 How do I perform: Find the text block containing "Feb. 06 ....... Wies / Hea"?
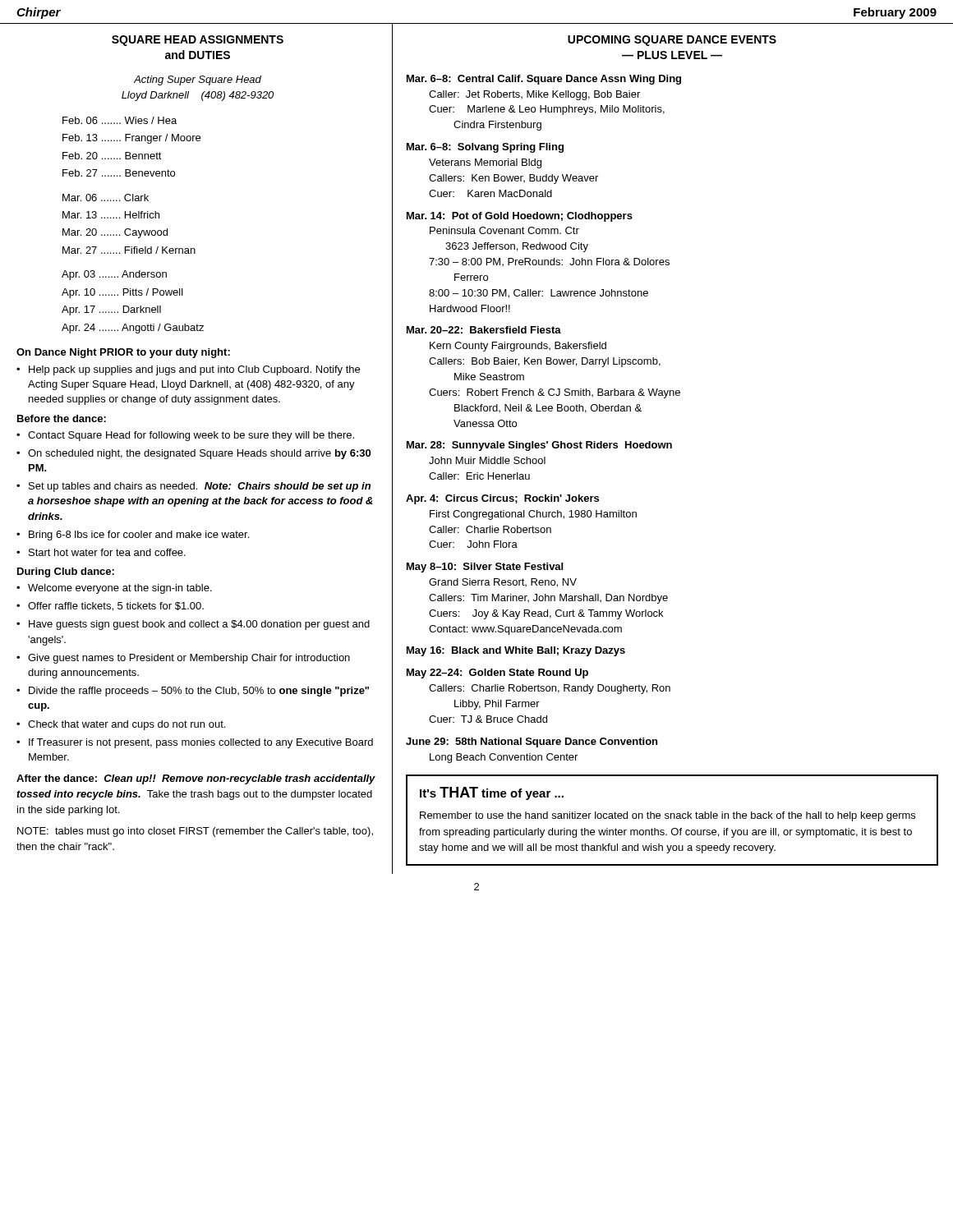click(x=131, y=147)
